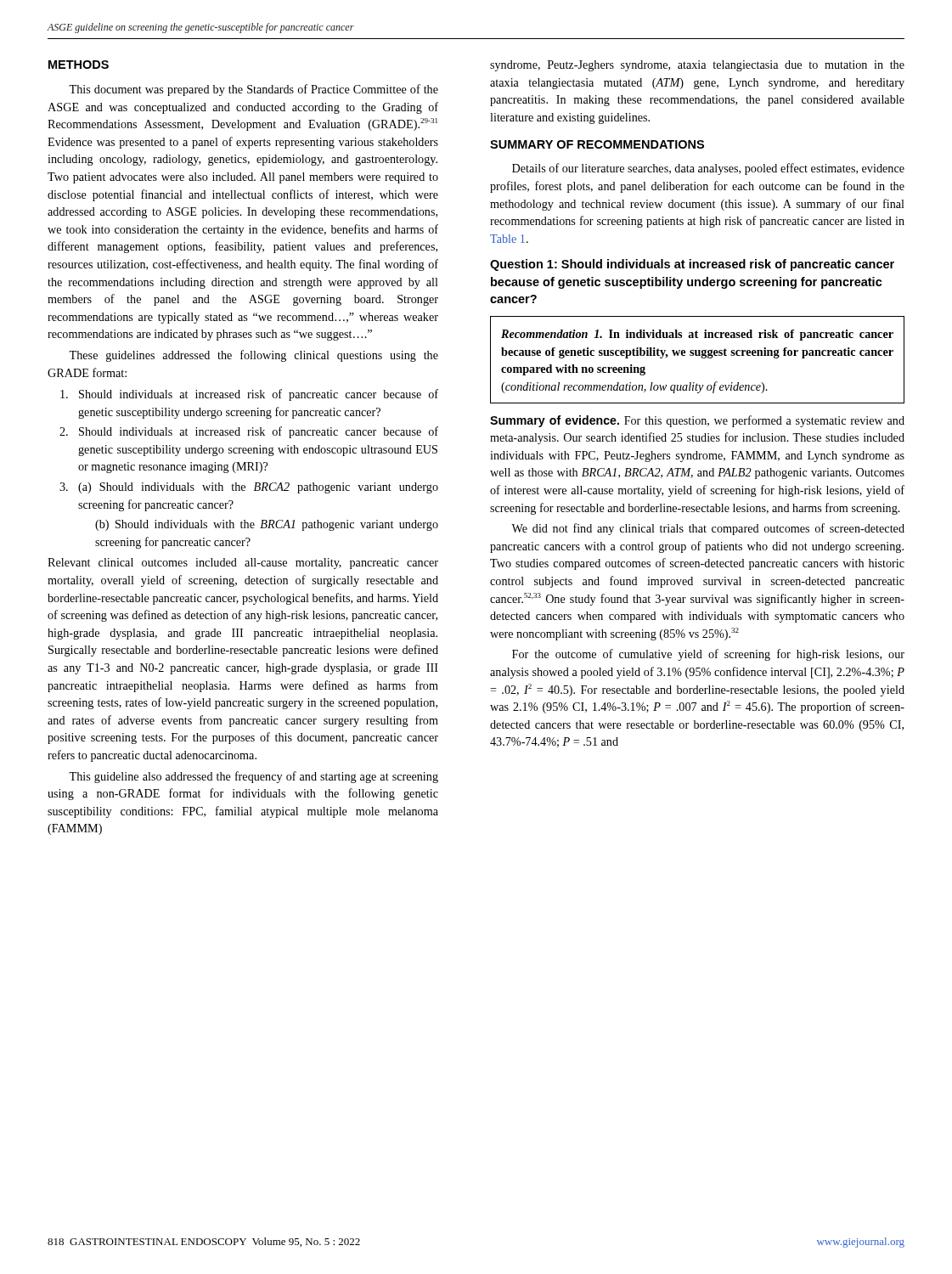Locate the block of text that opens with "Summary of evidence. For this question, we performed"
952x1274 pixels.
coord(697,464)
